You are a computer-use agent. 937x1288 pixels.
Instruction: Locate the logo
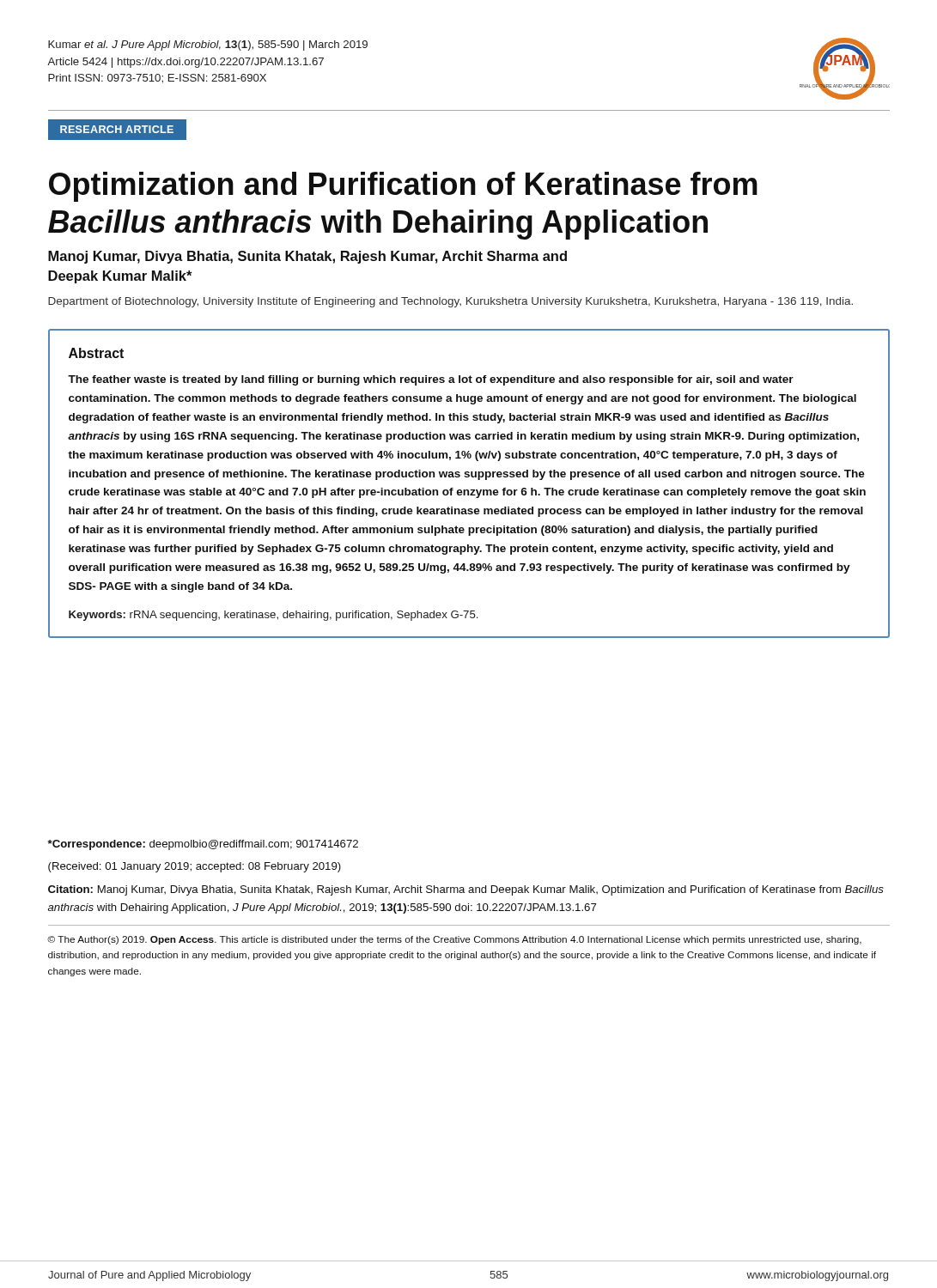[842, 70]
